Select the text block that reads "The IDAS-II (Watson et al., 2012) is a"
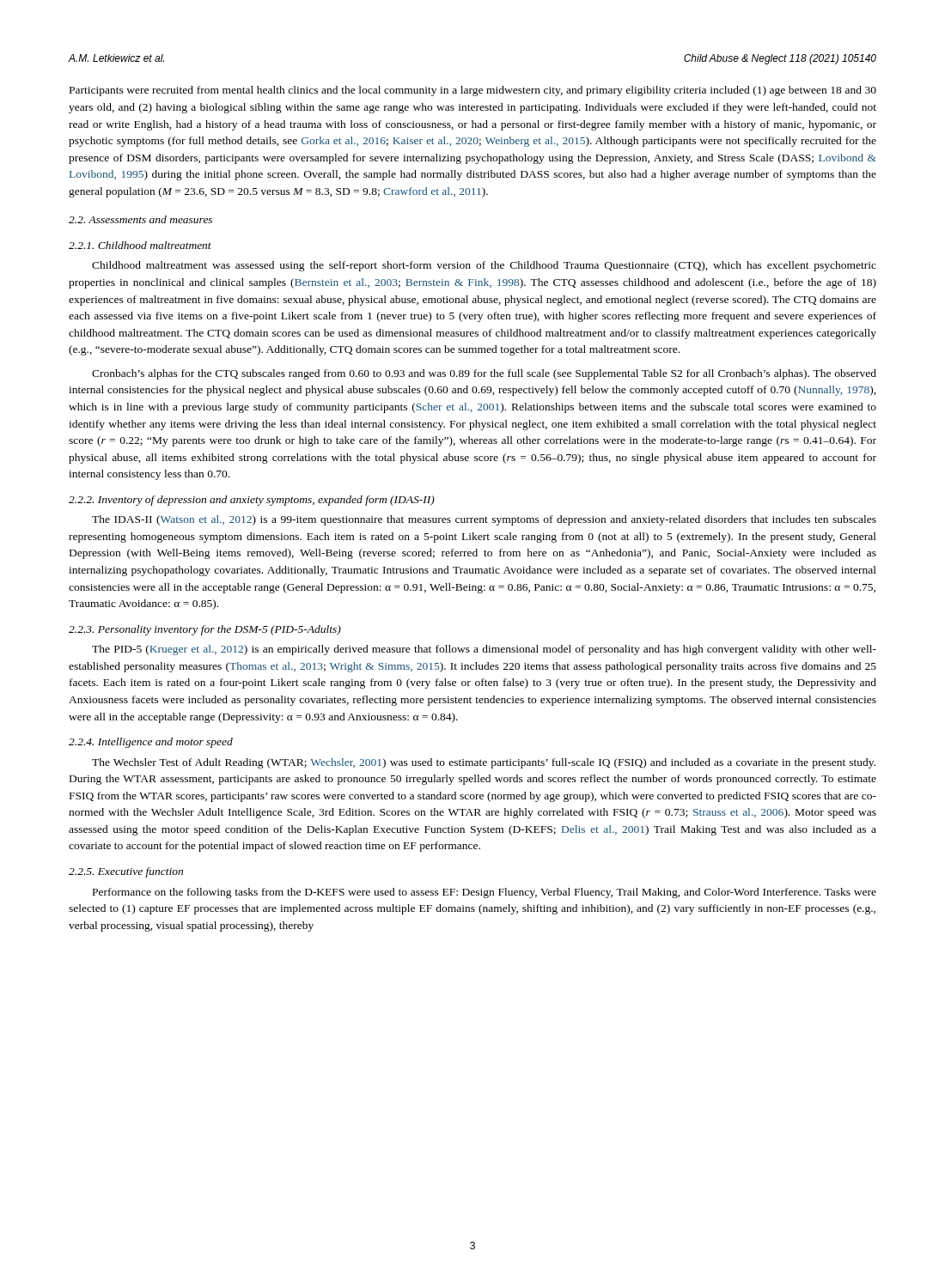Image resolution: width=945 pixels, height=1288 pixels. 472,562
